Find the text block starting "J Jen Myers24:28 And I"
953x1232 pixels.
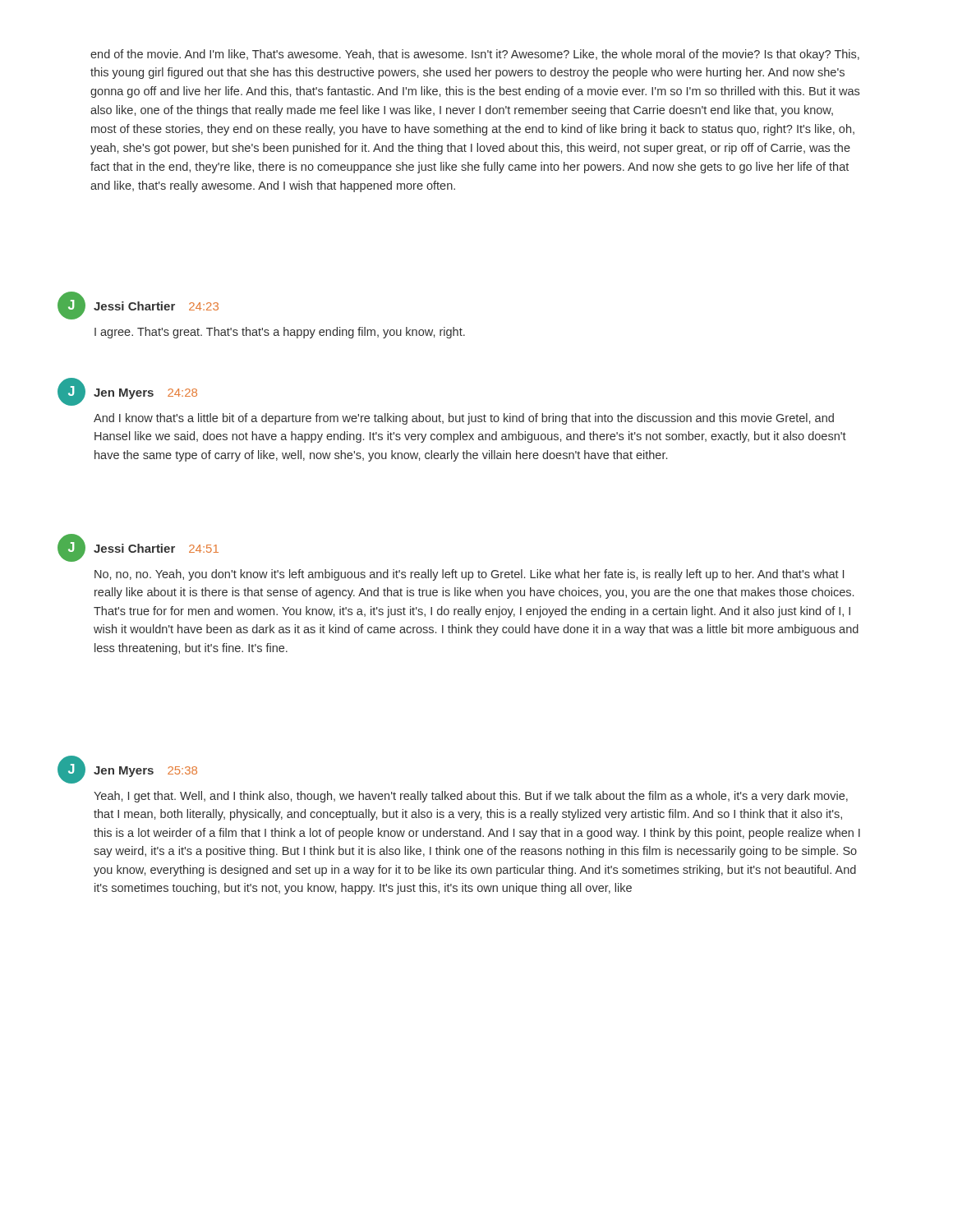click(x=460, y=421)
